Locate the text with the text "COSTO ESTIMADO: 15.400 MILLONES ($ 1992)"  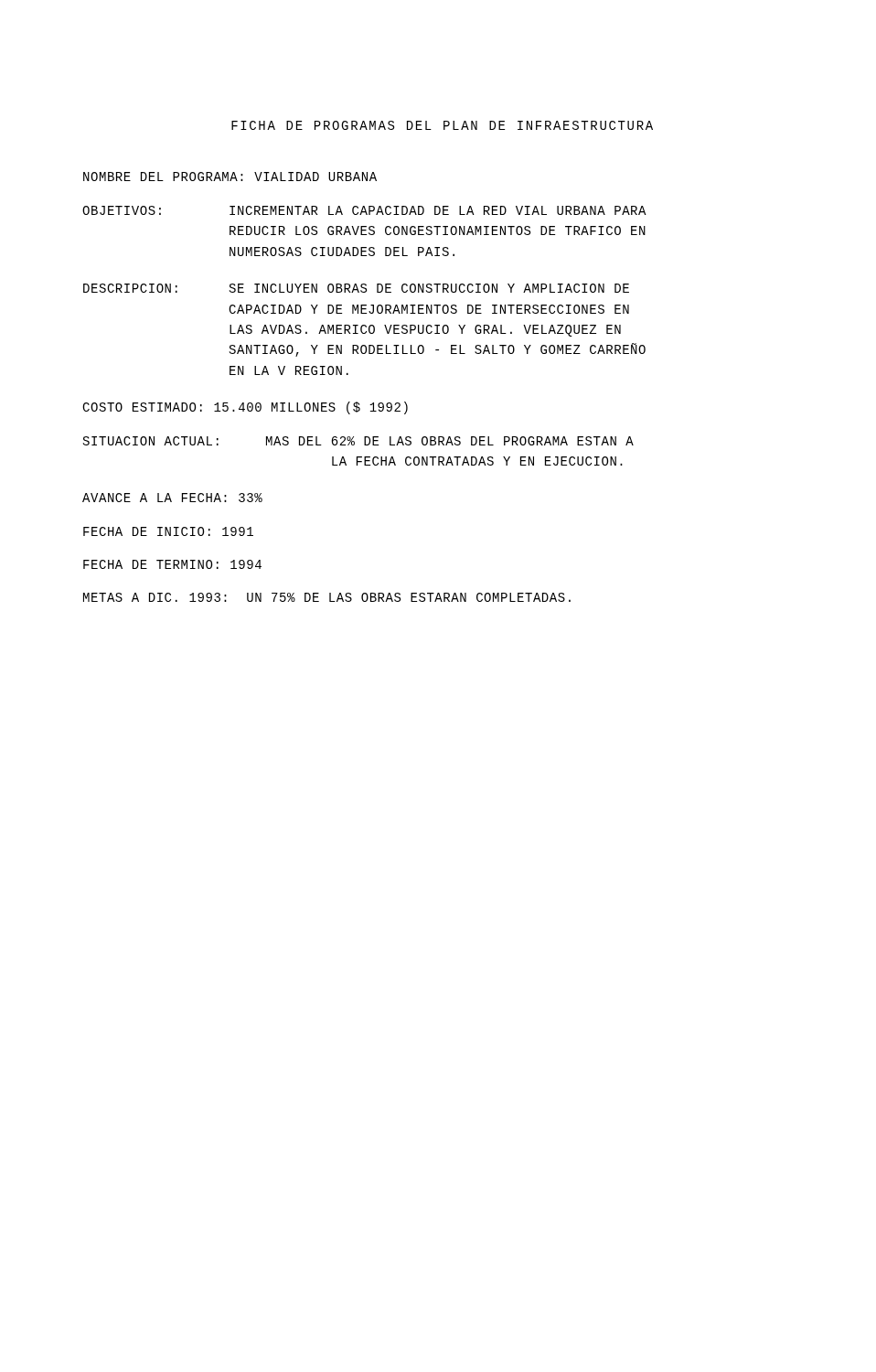246,408
